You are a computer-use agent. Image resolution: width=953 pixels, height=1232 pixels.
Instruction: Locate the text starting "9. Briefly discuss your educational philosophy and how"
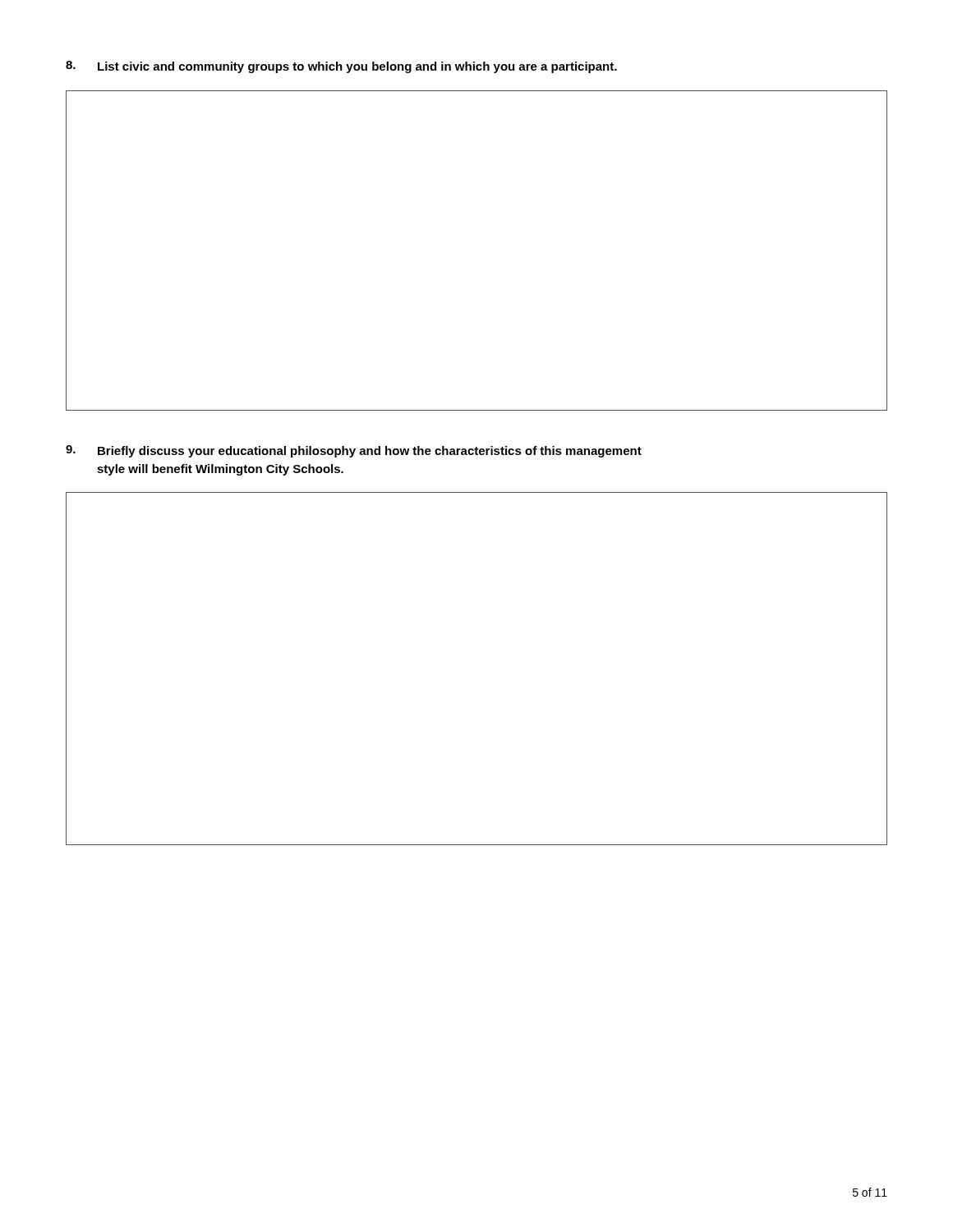pos(354,460)
